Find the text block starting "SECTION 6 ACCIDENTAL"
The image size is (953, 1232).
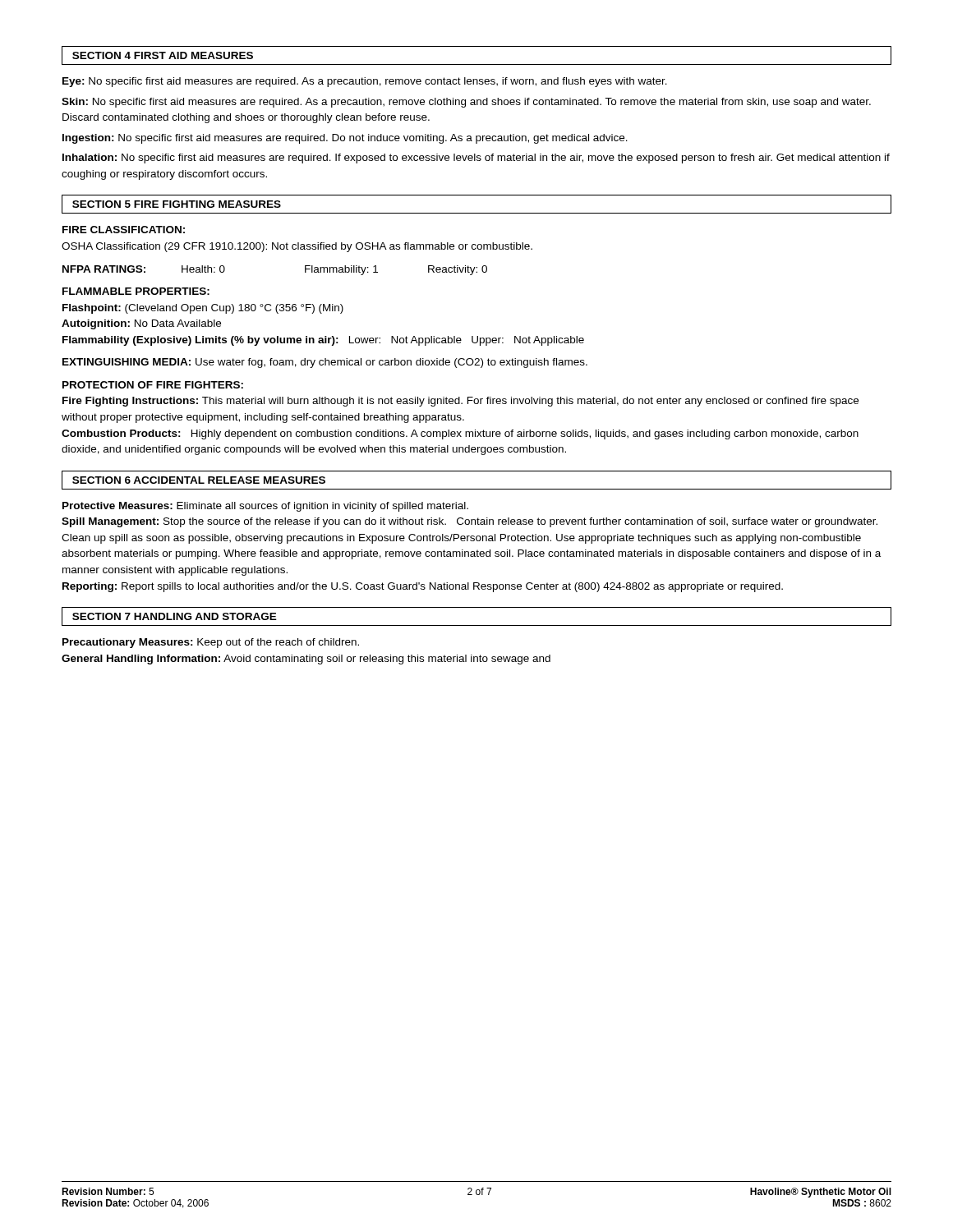[476, 480]
